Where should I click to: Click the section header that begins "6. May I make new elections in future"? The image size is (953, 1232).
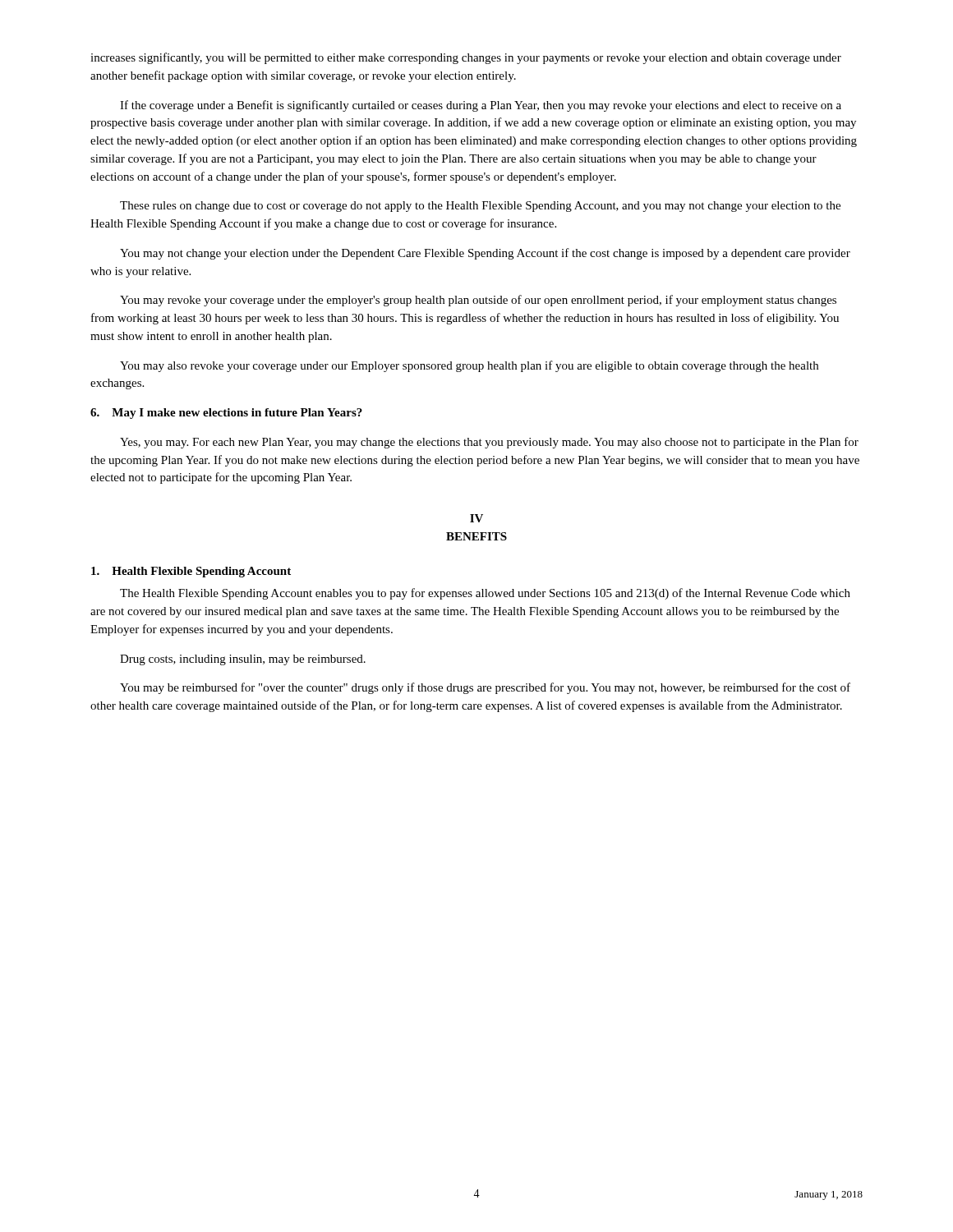226,414
